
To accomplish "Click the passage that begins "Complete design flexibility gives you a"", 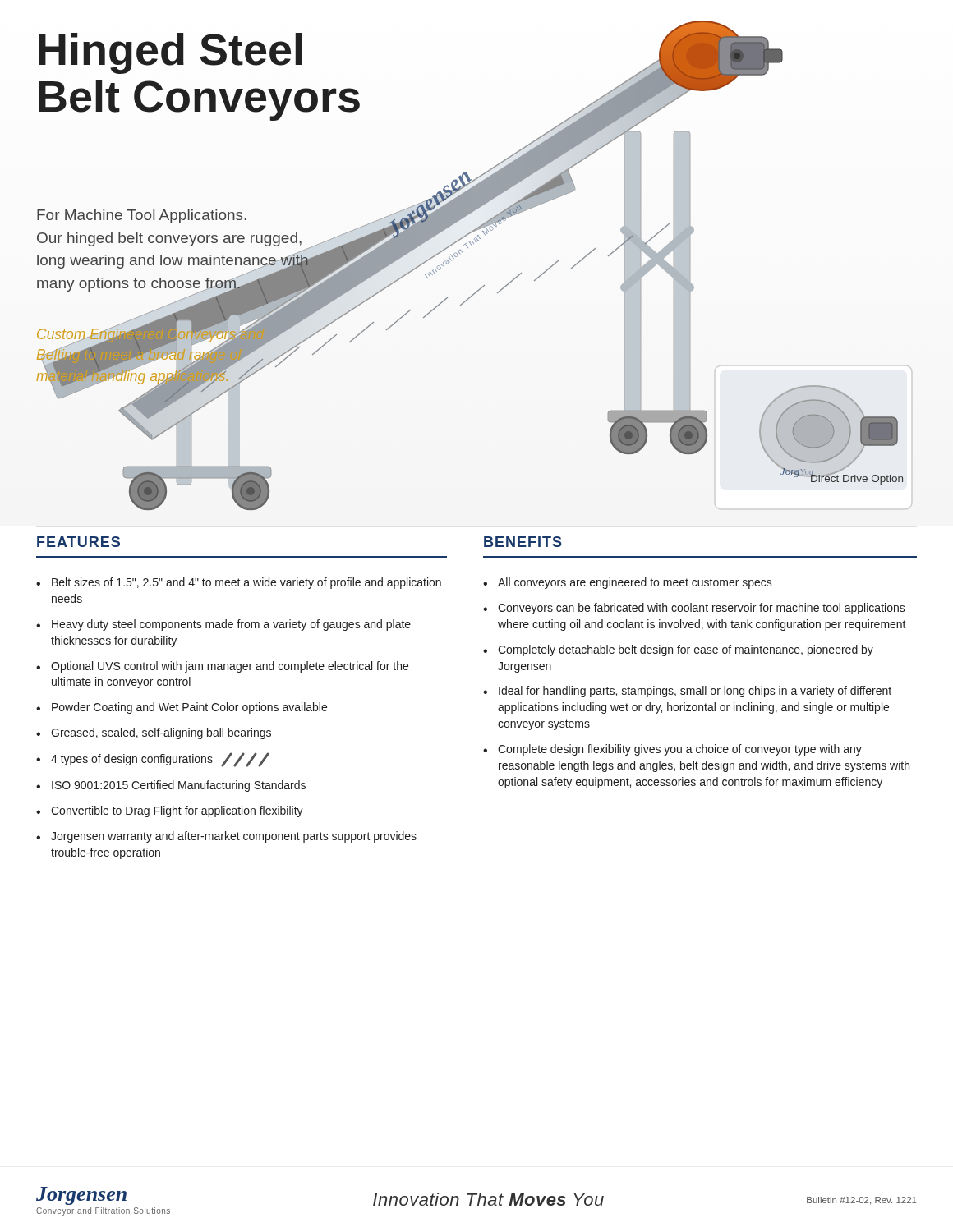I will 704,765.
